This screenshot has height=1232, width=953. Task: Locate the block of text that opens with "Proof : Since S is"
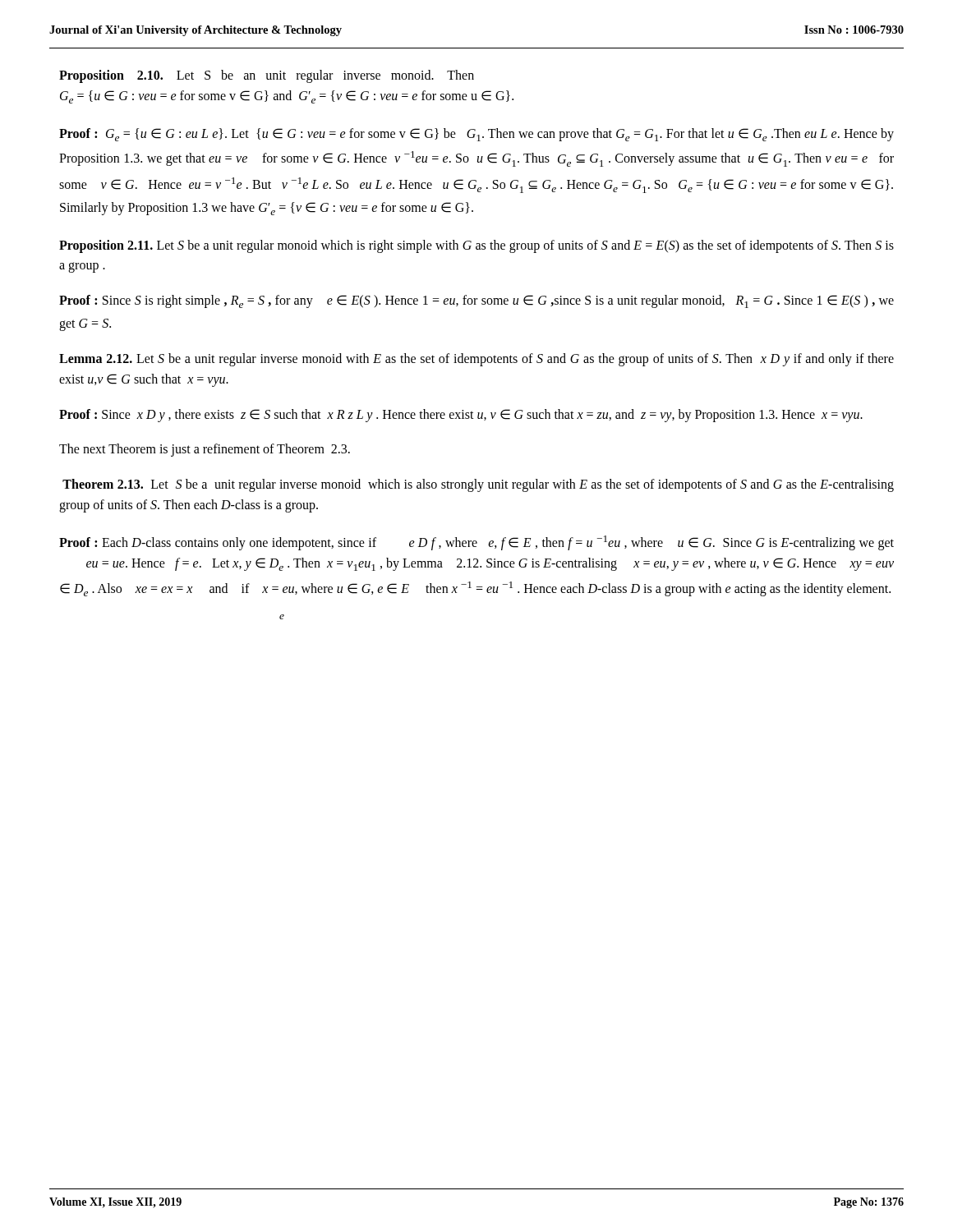point(476,312)
